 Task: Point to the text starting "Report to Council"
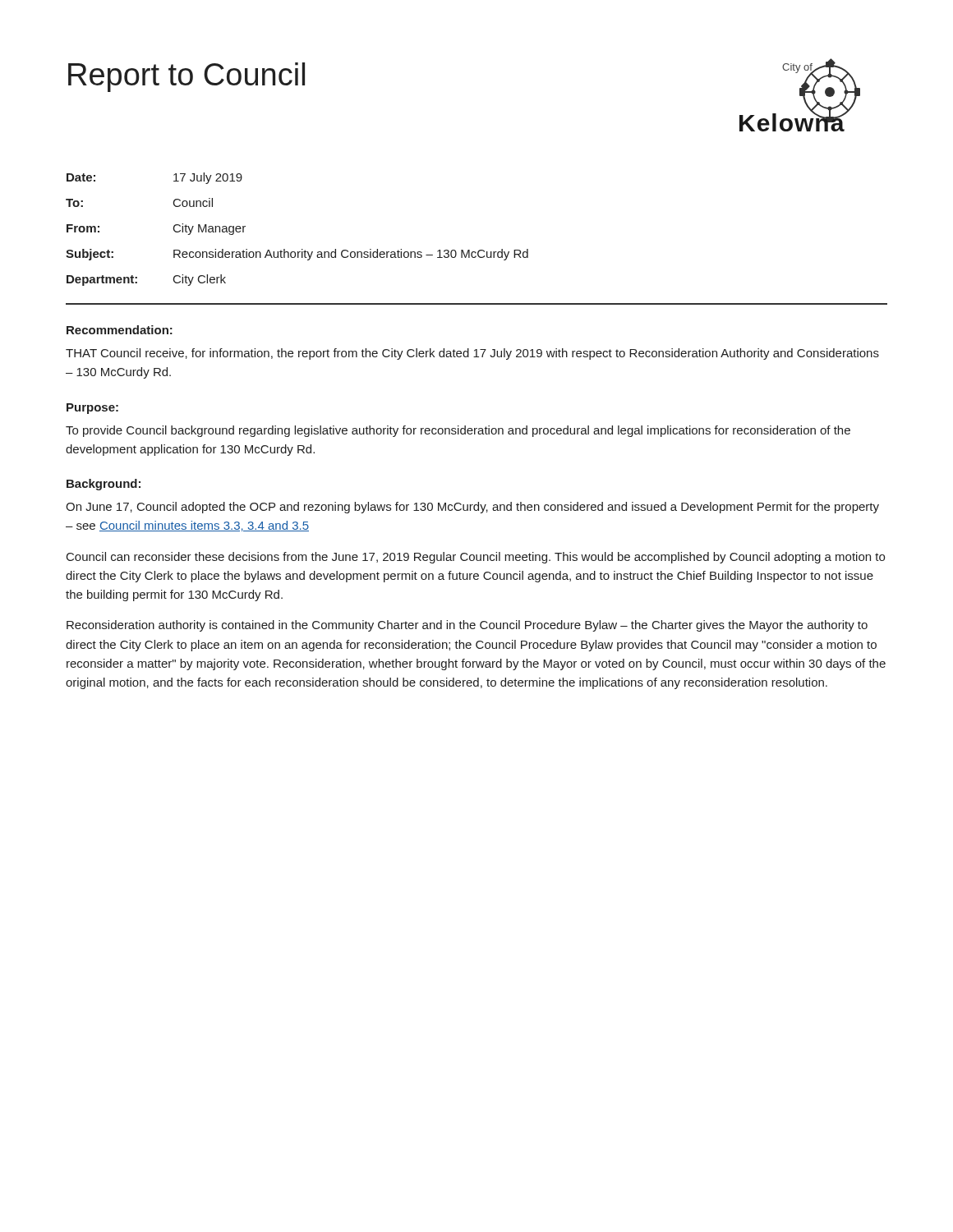(186, 71)
